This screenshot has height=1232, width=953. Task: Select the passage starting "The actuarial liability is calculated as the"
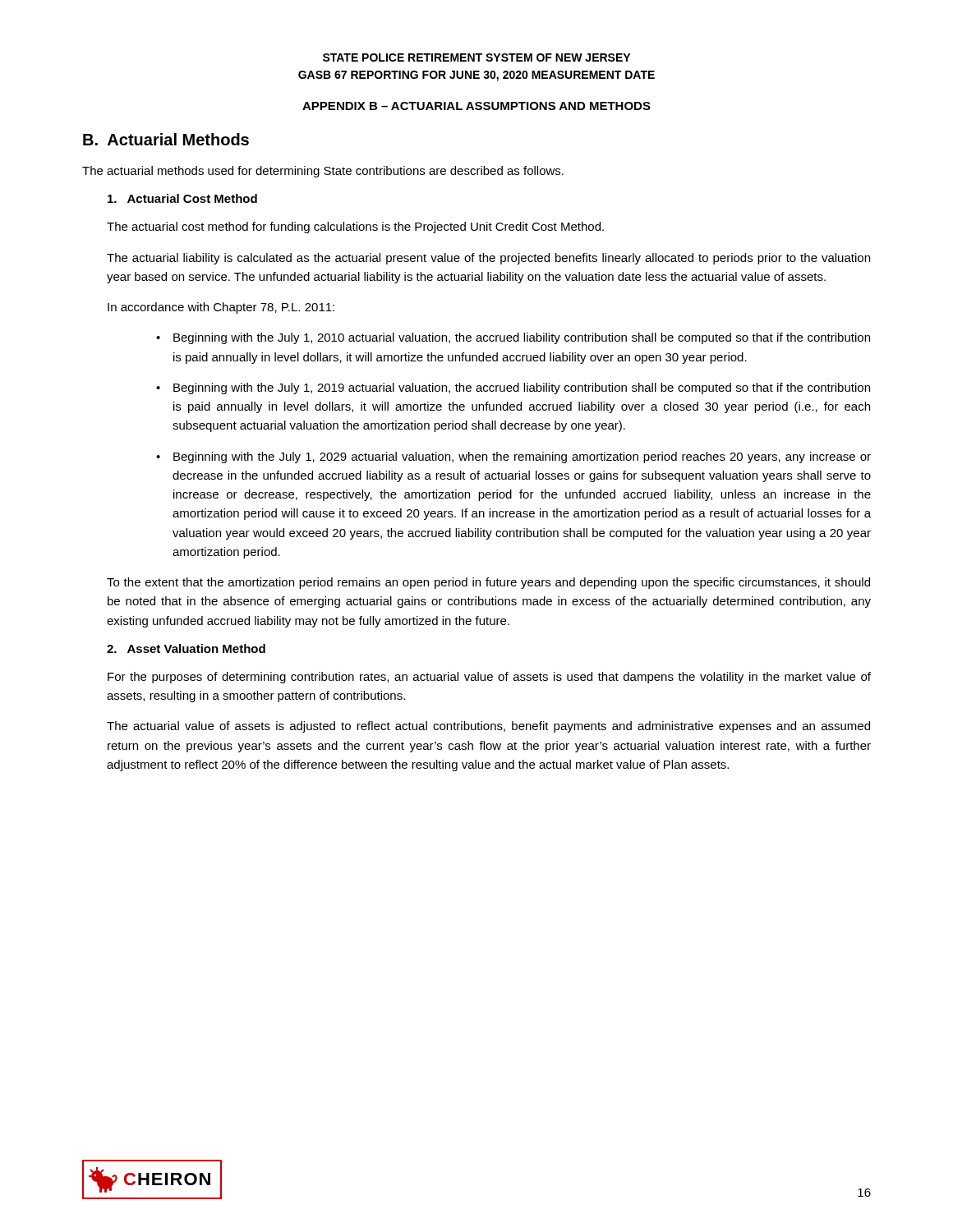(x=489, y=267)
